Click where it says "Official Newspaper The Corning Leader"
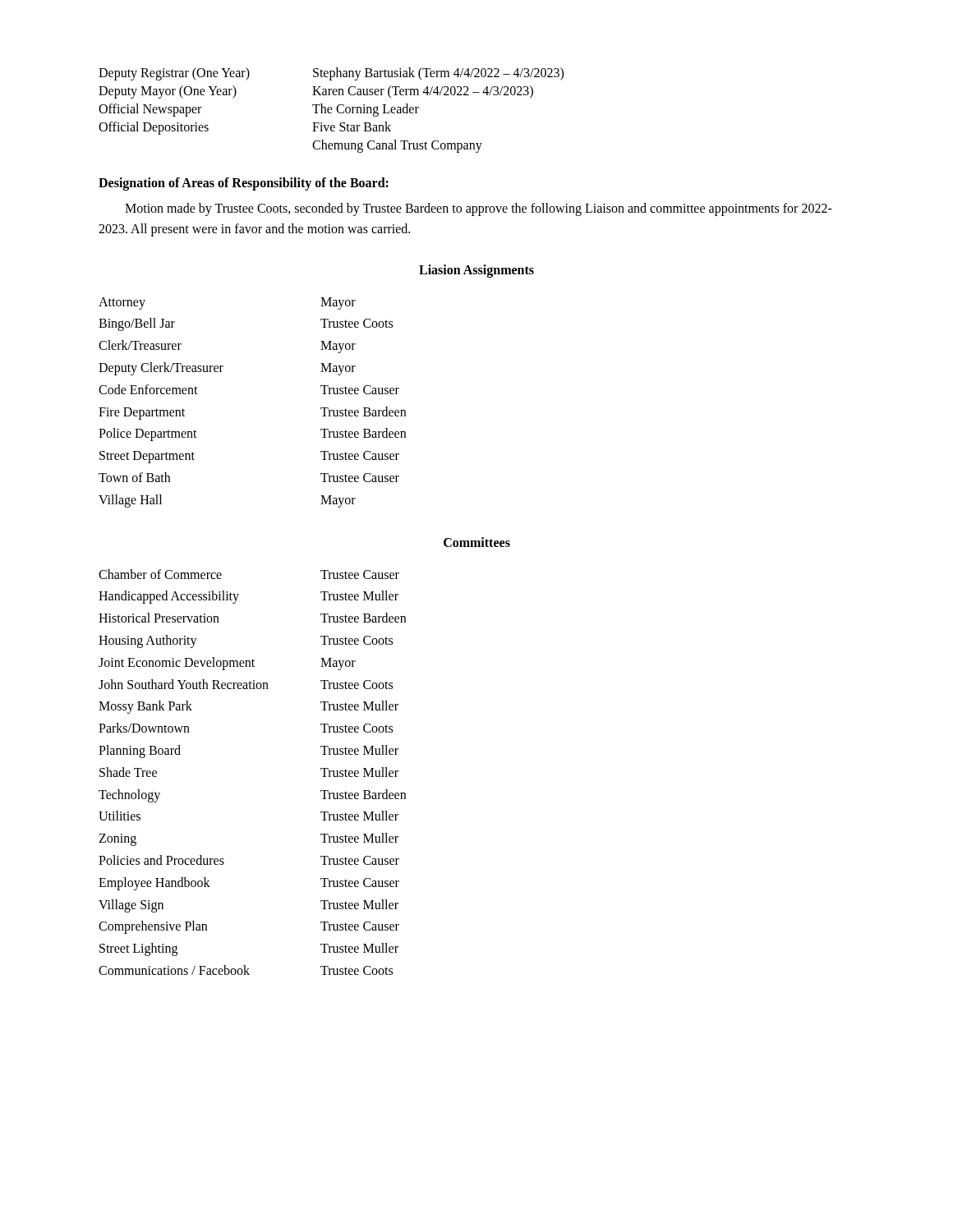 (133, 110)
